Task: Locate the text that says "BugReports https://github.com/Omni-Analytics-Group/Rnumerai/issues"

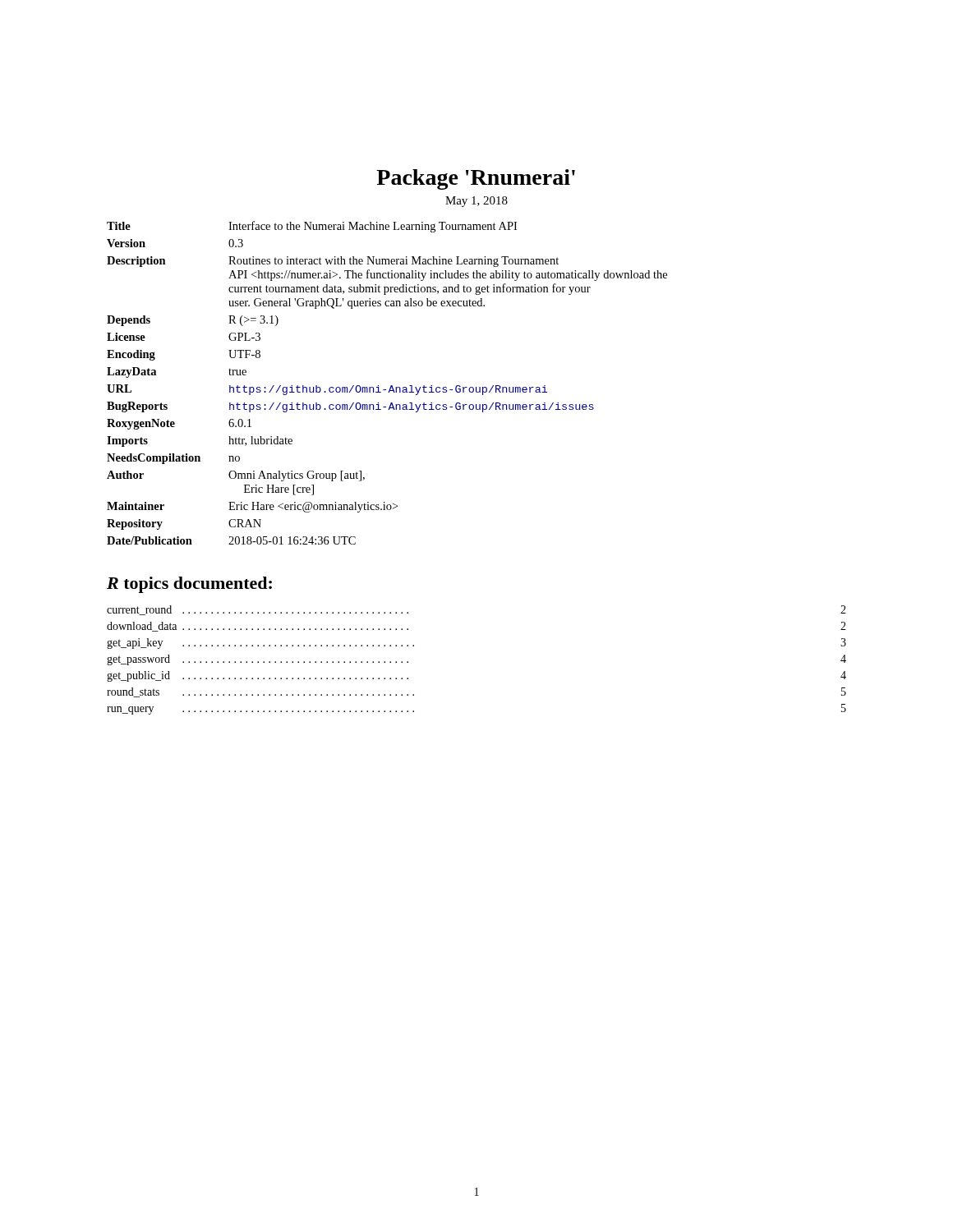Action: pos(476,406)
